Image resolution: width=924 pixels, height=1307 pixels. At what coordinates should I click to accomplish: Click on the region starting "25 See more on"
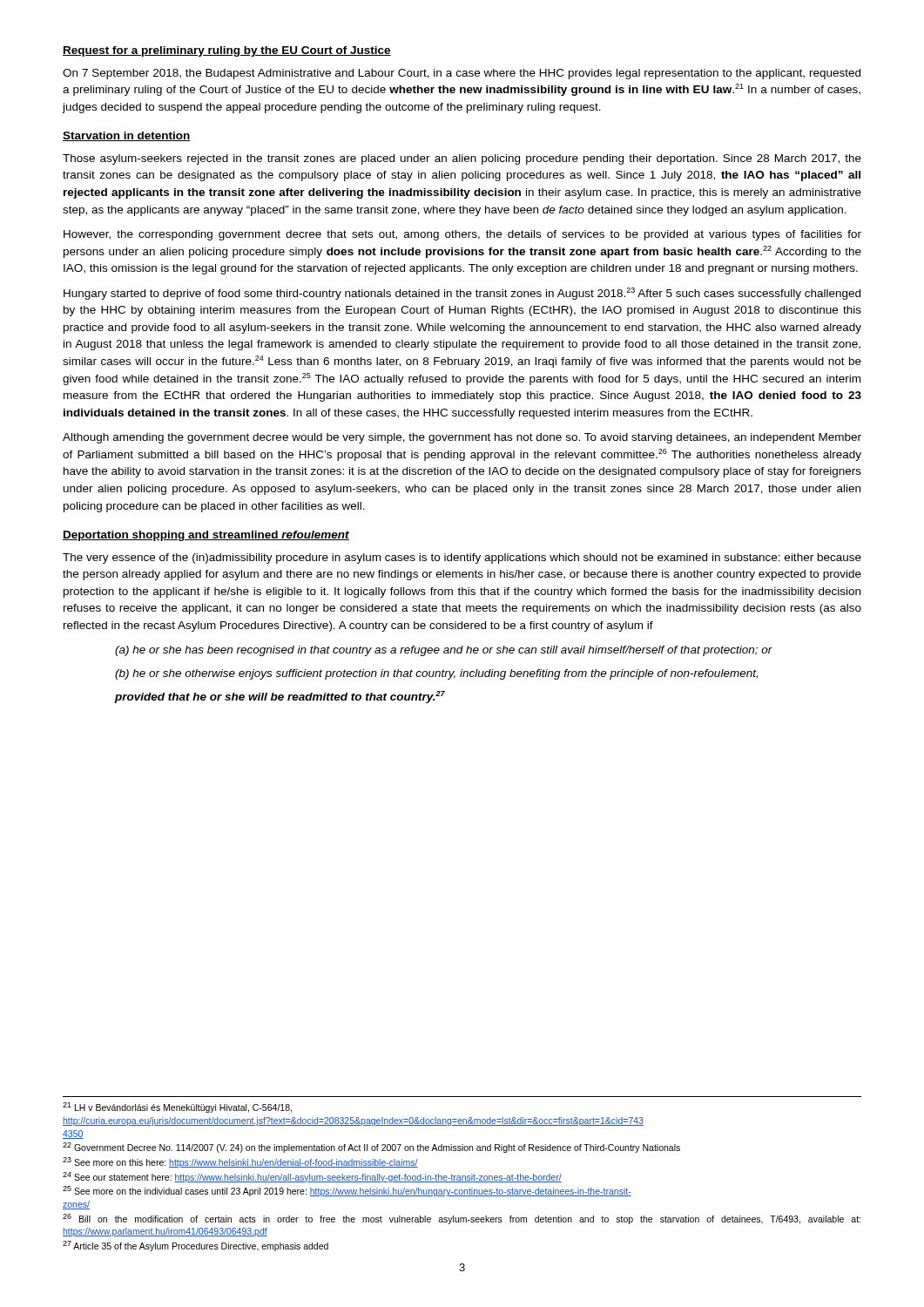(x=347, y=1197)
